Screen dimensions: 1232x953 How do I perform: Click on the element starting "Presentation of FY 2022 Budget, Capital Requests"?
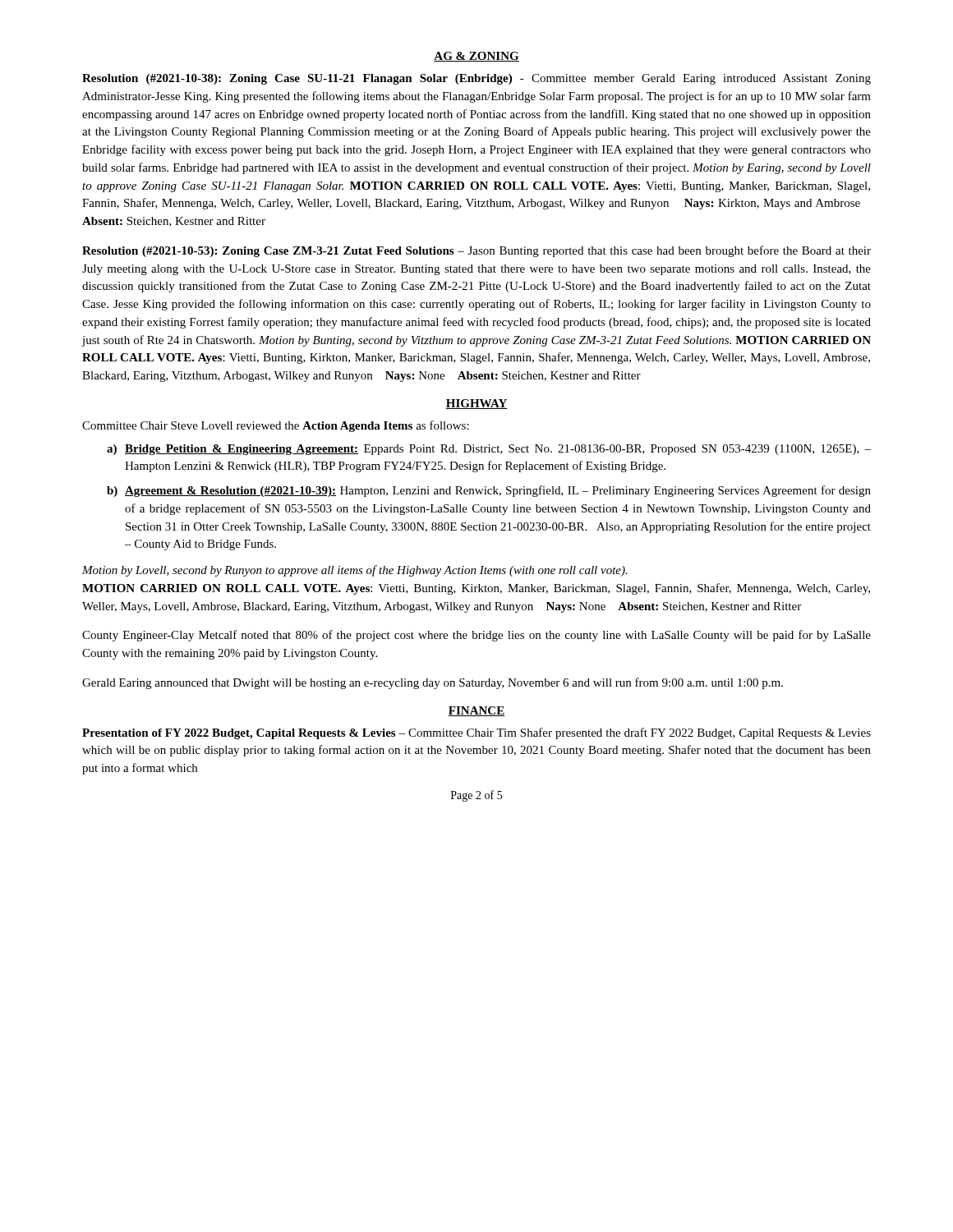pos(476,750)
